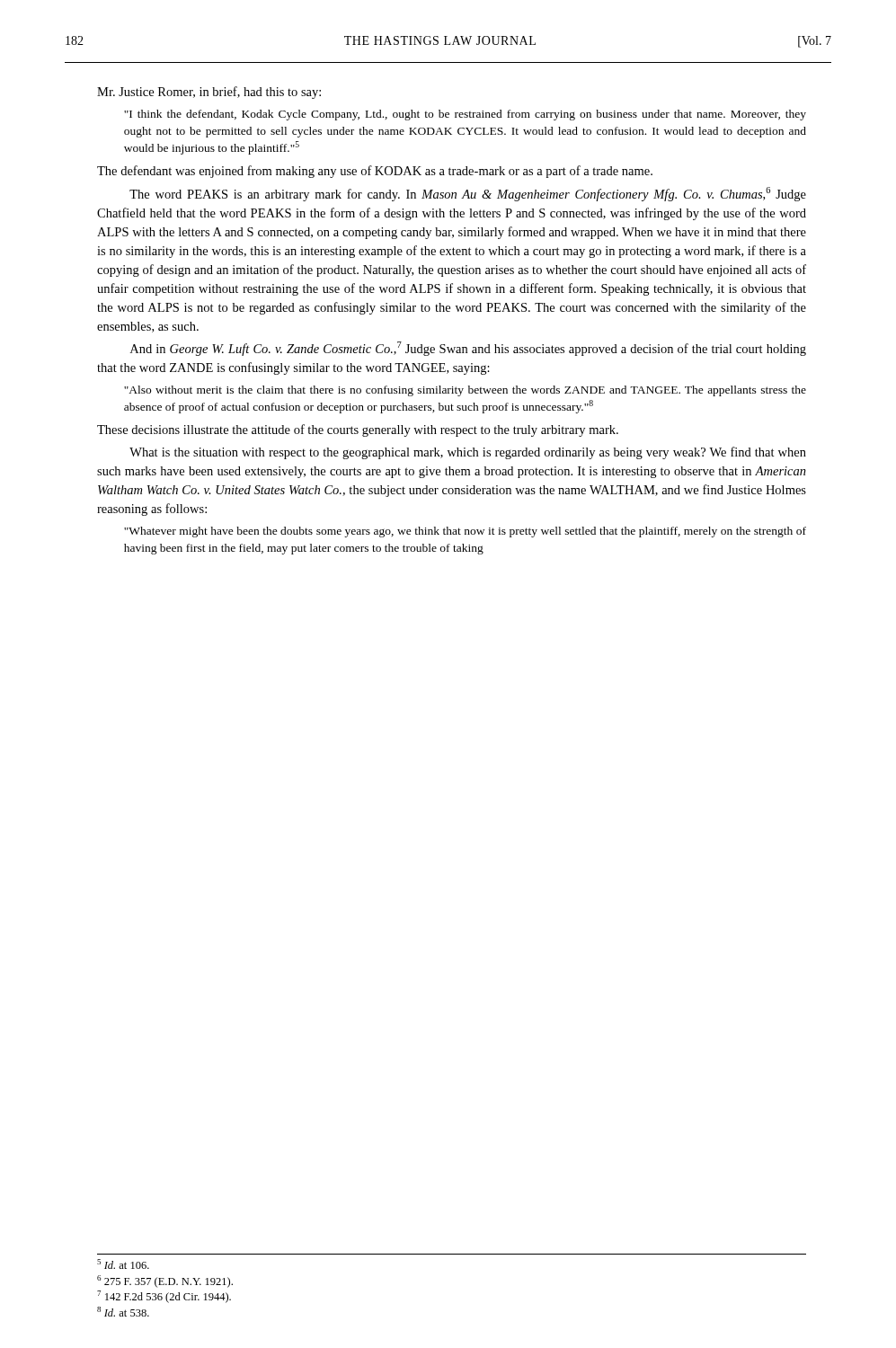The image size is (896, 1348).
Task: Navigate to the text starting "The defendant was enjoined from making any"
Action: tap(375, 171)
